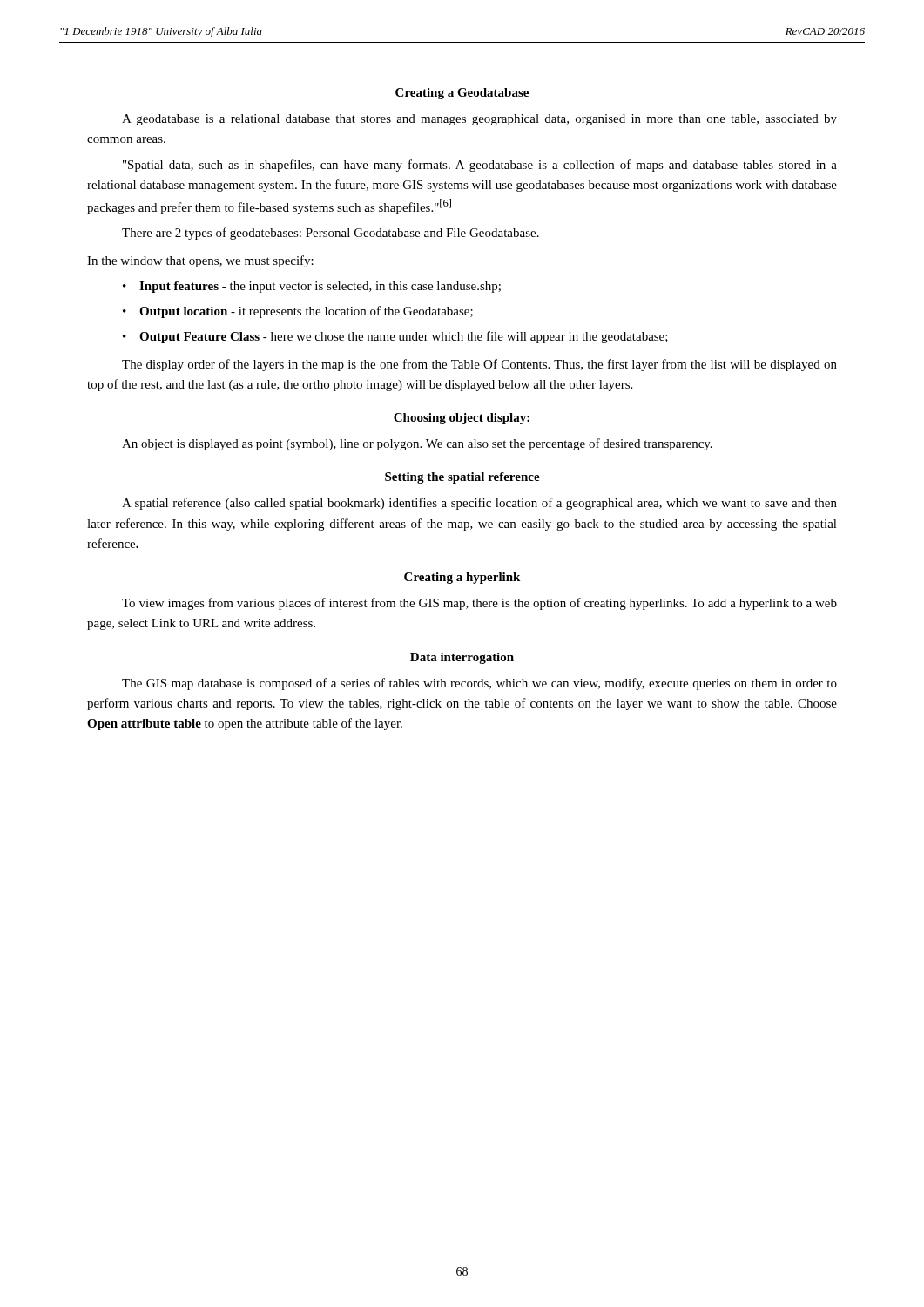924x1307 pixels.
Task: Find the block on this page that starts "Output Feature Class - here we chose"
Action: [404, 337]
